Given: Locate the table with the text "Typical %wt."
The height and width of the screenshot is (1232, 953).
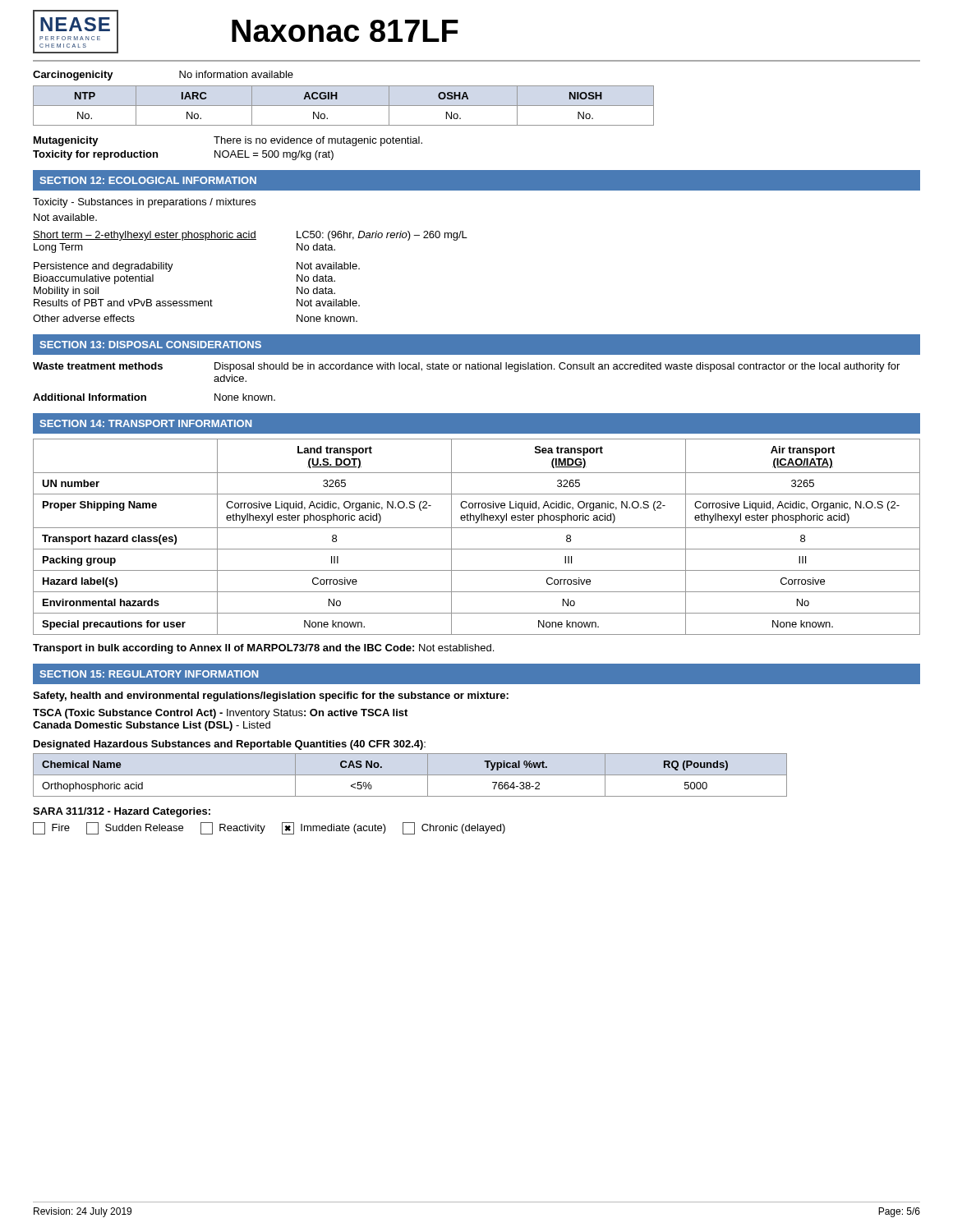Looking at the screenshot, I should click(476, 775).
